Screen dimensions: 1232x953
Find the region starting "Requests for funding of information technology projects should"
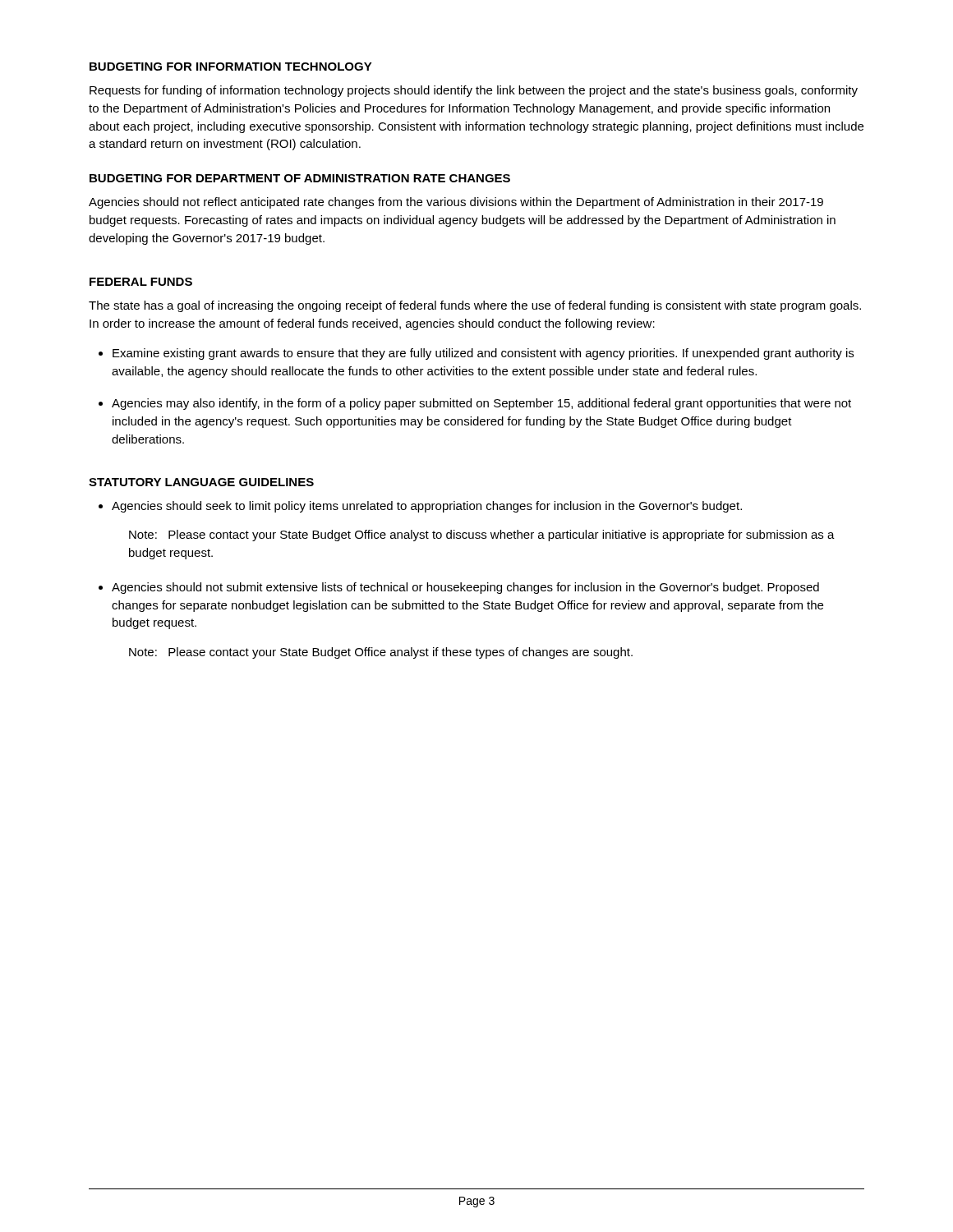coord(476,117)
